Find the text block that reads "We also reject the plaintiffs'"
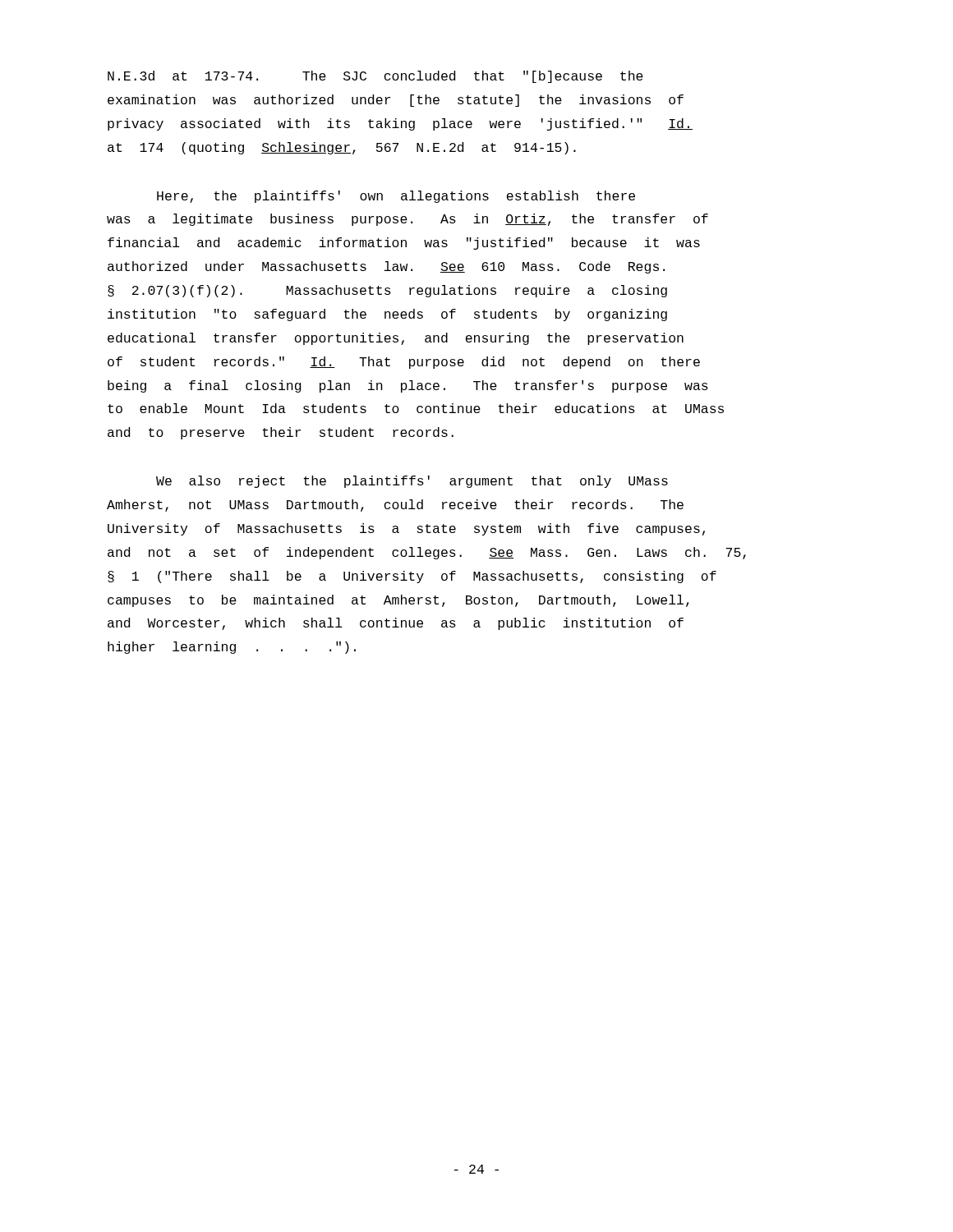 [476, 566]
